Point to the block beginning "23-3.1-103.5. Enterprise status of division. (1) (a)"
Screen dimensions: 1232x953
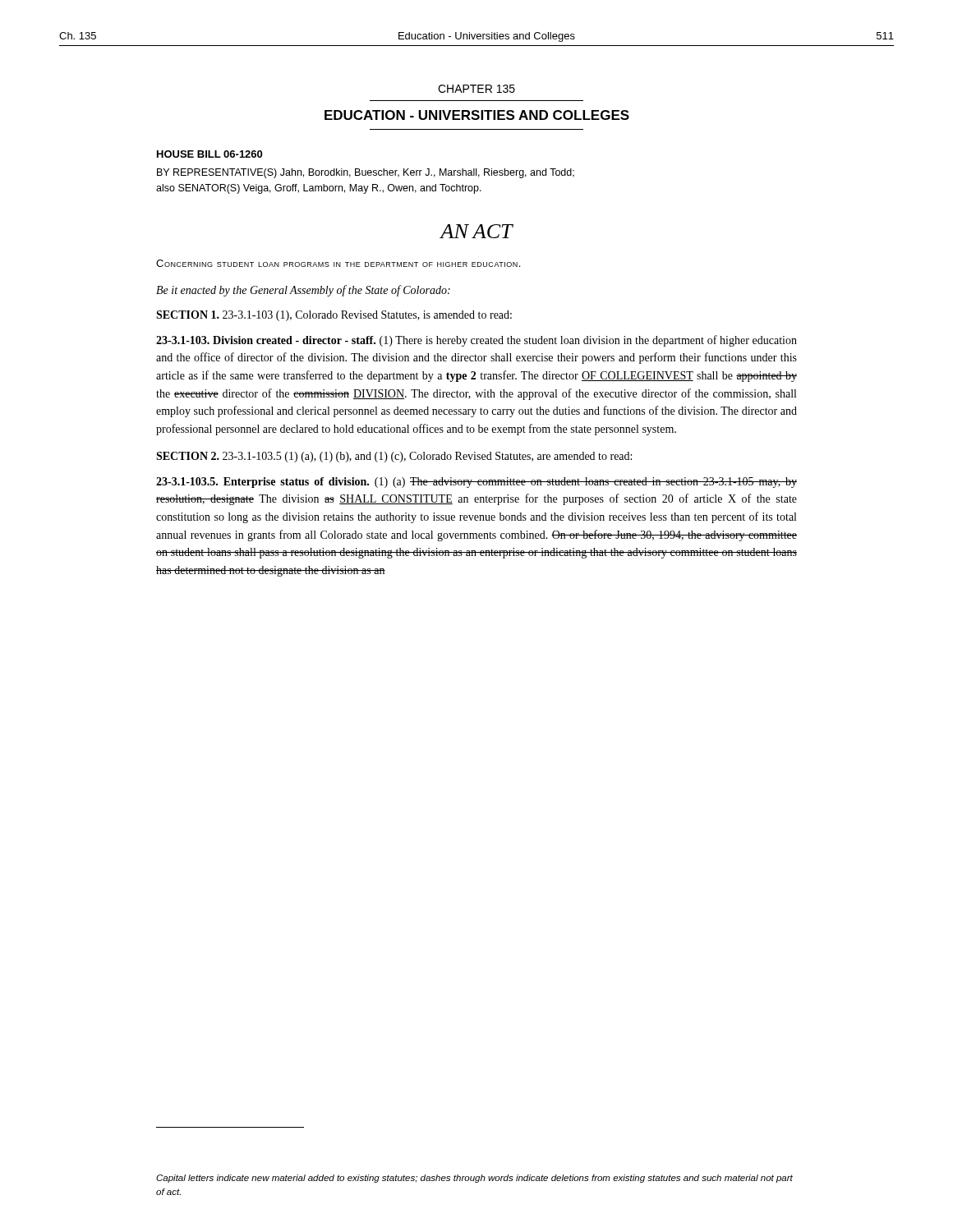476,526
